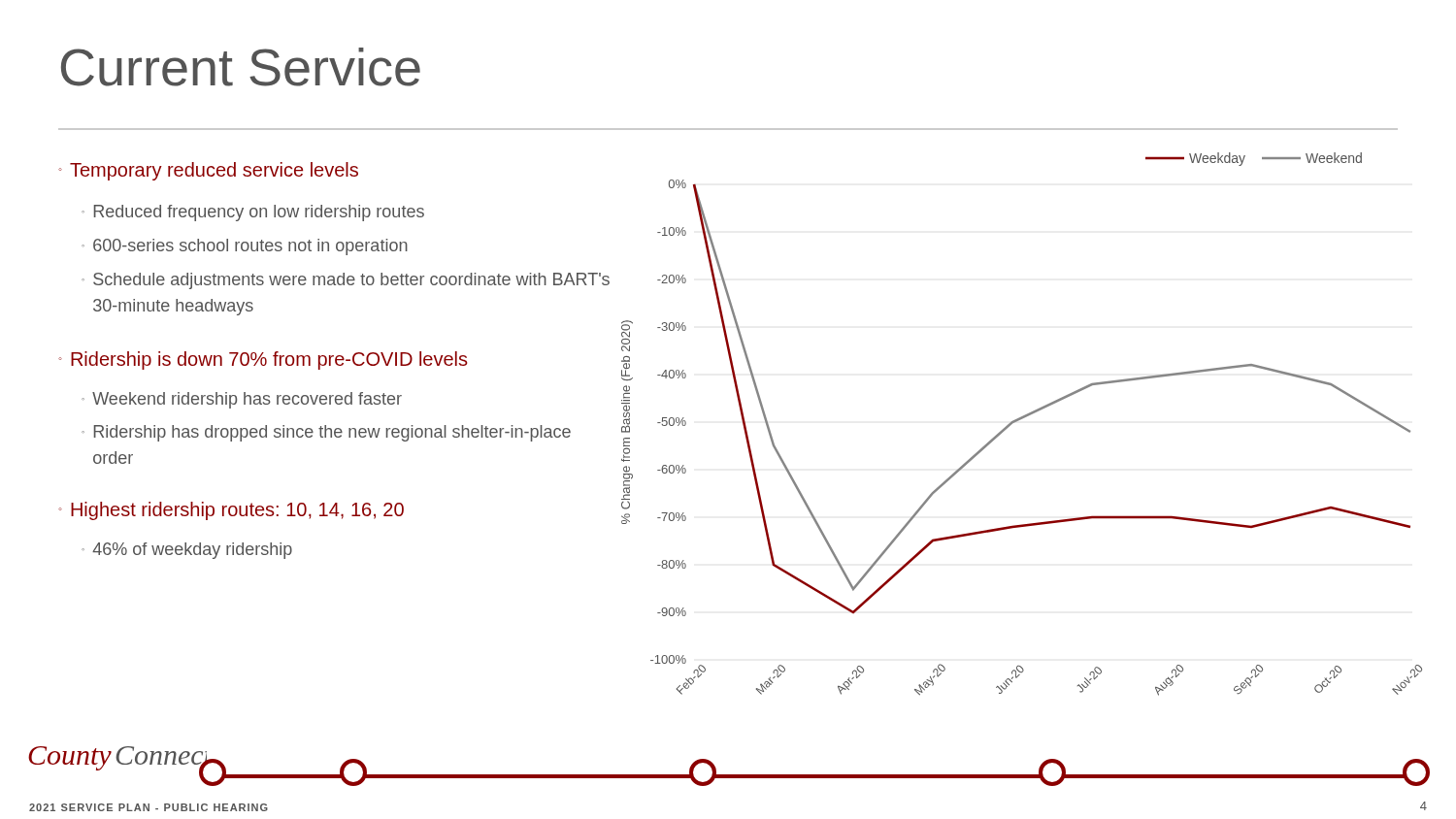Locate the list item with the text "◦ Weekend ridership"
Viewport: 1456px width, 819px height.
point(242,399)
